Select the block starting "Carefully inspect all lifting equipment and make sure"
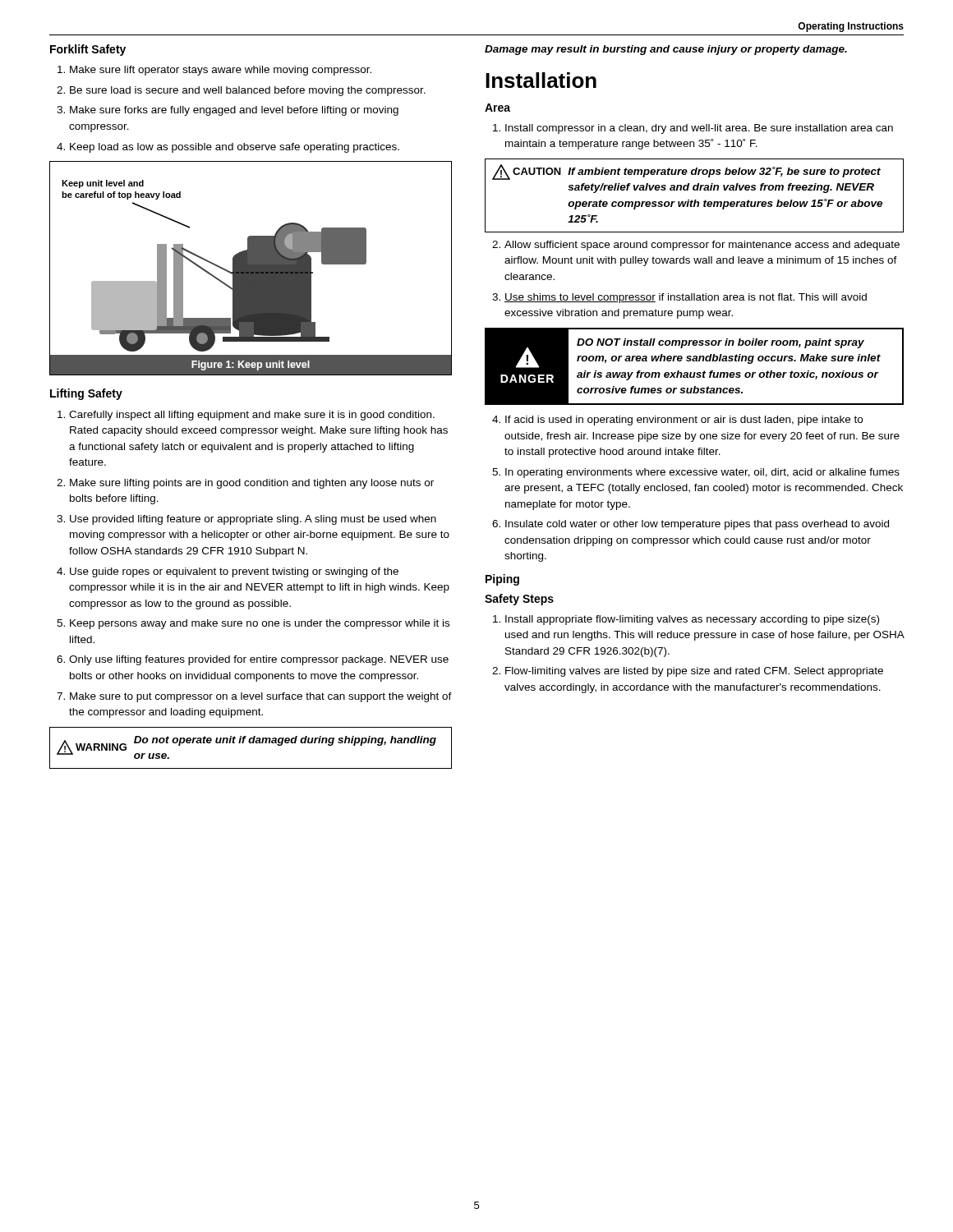 (x=259, y=438)
